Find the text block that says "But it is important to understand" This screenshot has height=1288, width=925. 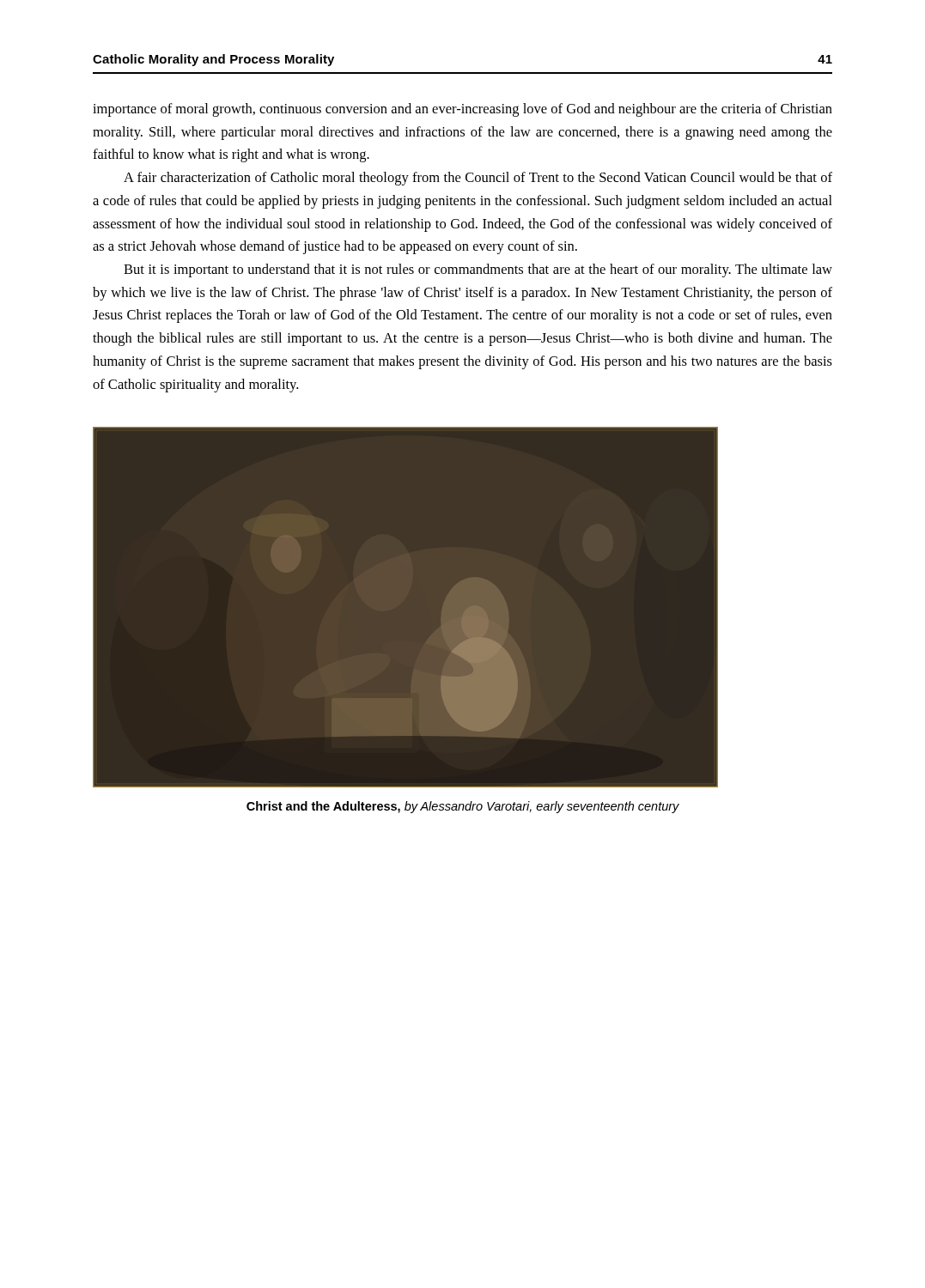462,327
